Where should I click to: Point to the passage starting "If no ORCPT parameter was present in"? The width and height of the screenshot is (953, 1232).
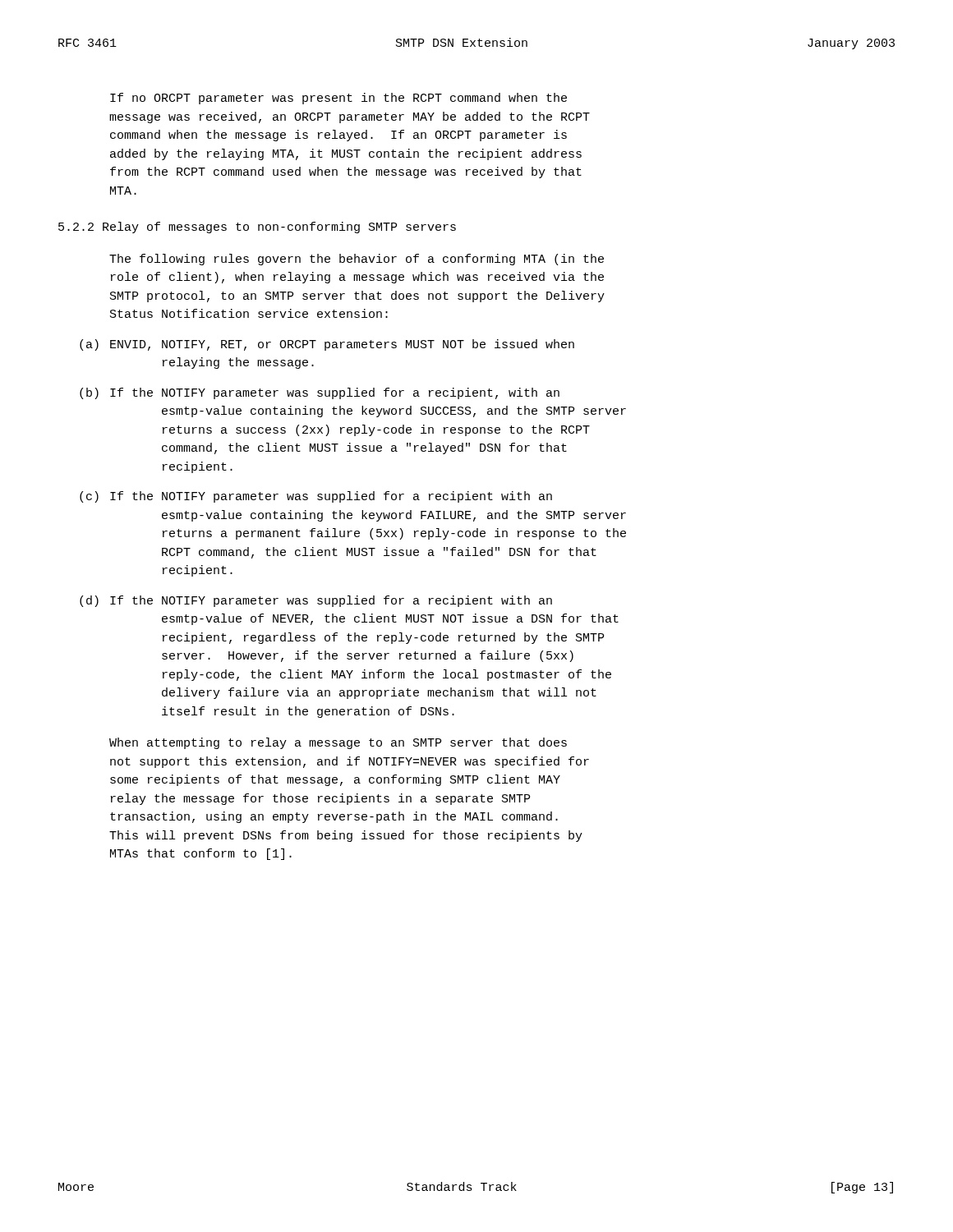(x=350, y=145)
